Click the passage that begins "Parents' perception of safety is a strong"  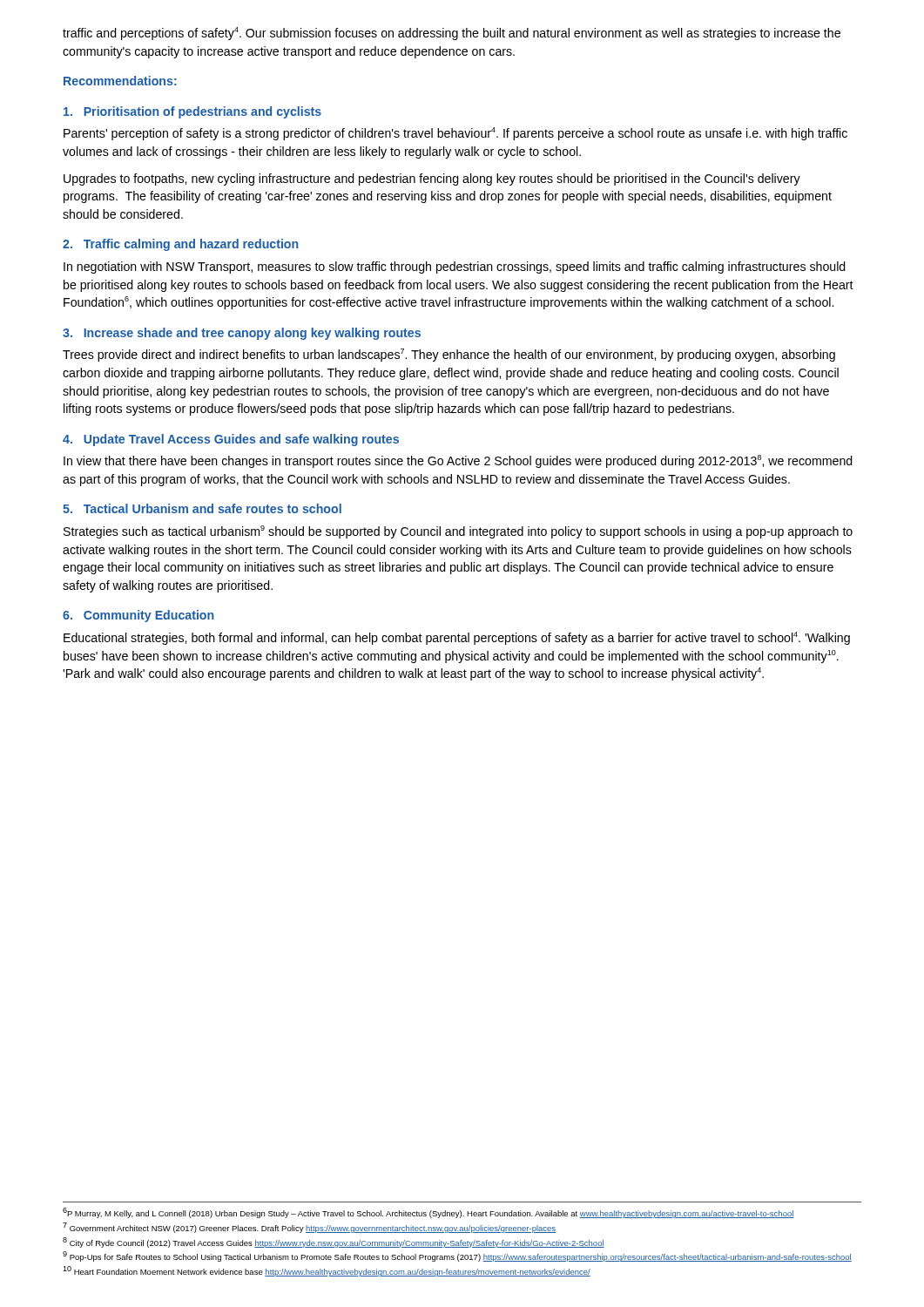(462, 143)
